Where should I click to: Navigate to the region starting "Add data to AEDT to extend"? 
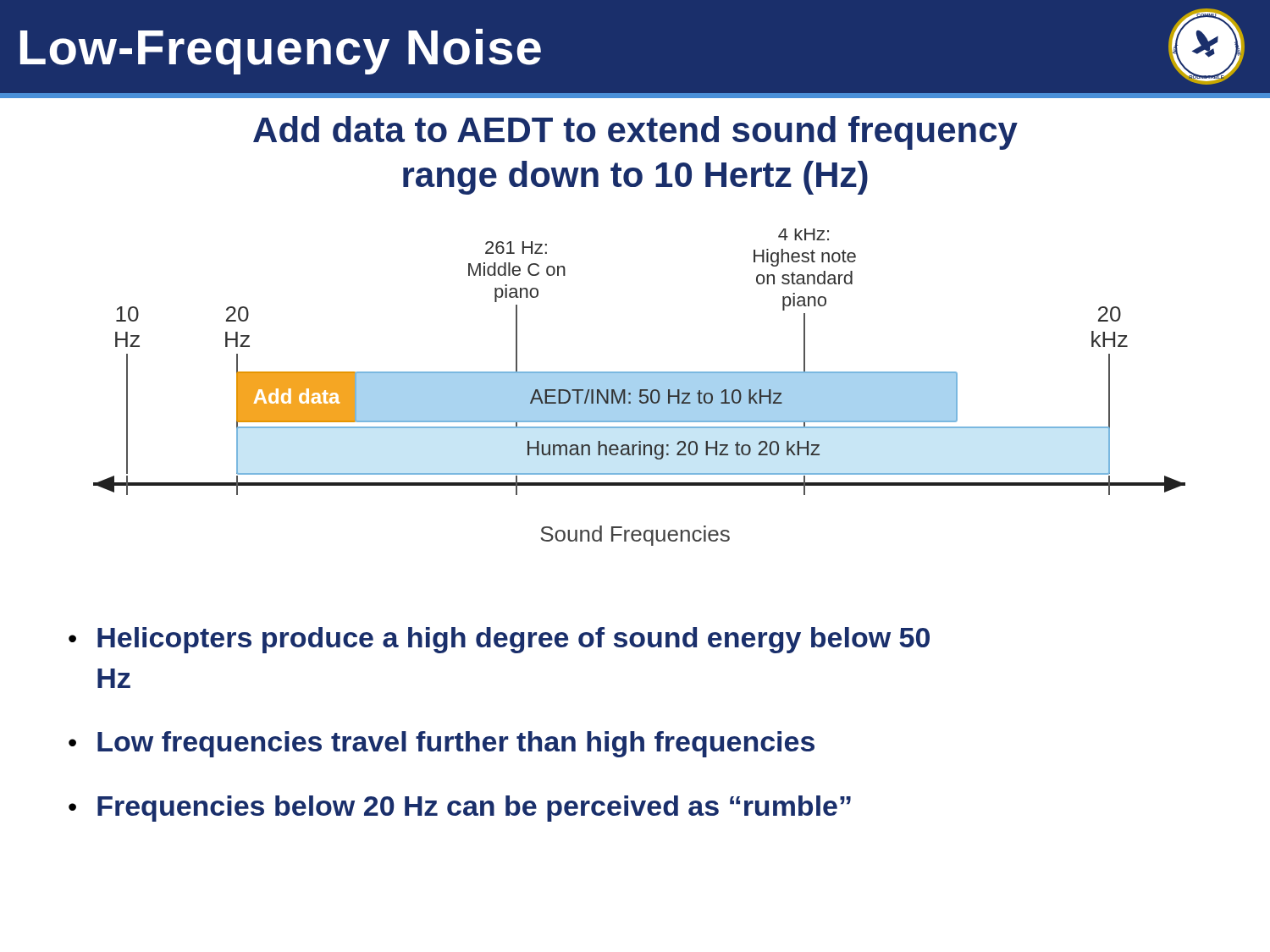click(x=635, y=153)
